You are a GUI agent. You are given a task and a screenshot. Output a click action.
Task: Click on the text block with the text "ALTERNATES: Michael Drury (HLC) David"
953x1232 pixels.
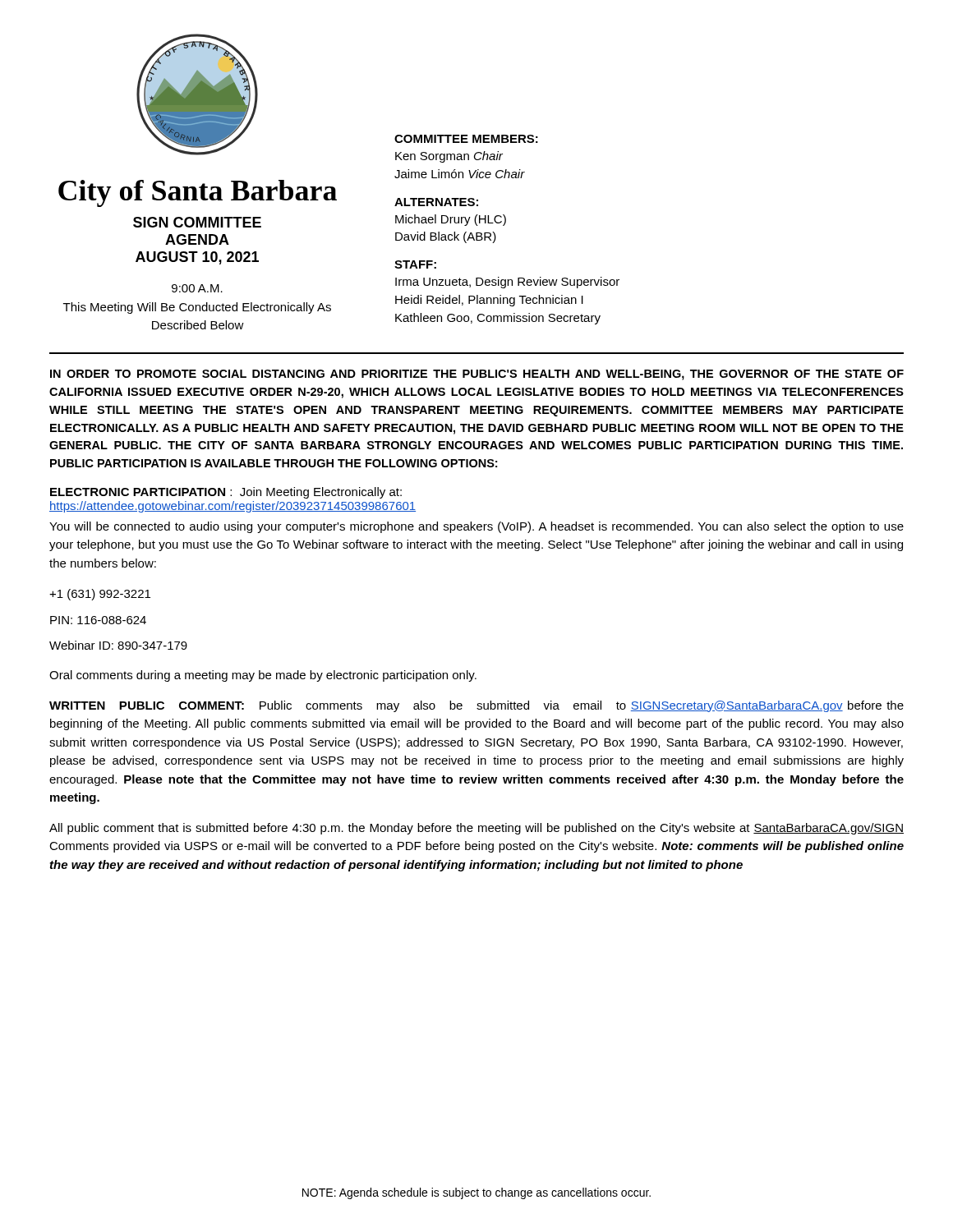pyautogui.click(x=436, y=202)
